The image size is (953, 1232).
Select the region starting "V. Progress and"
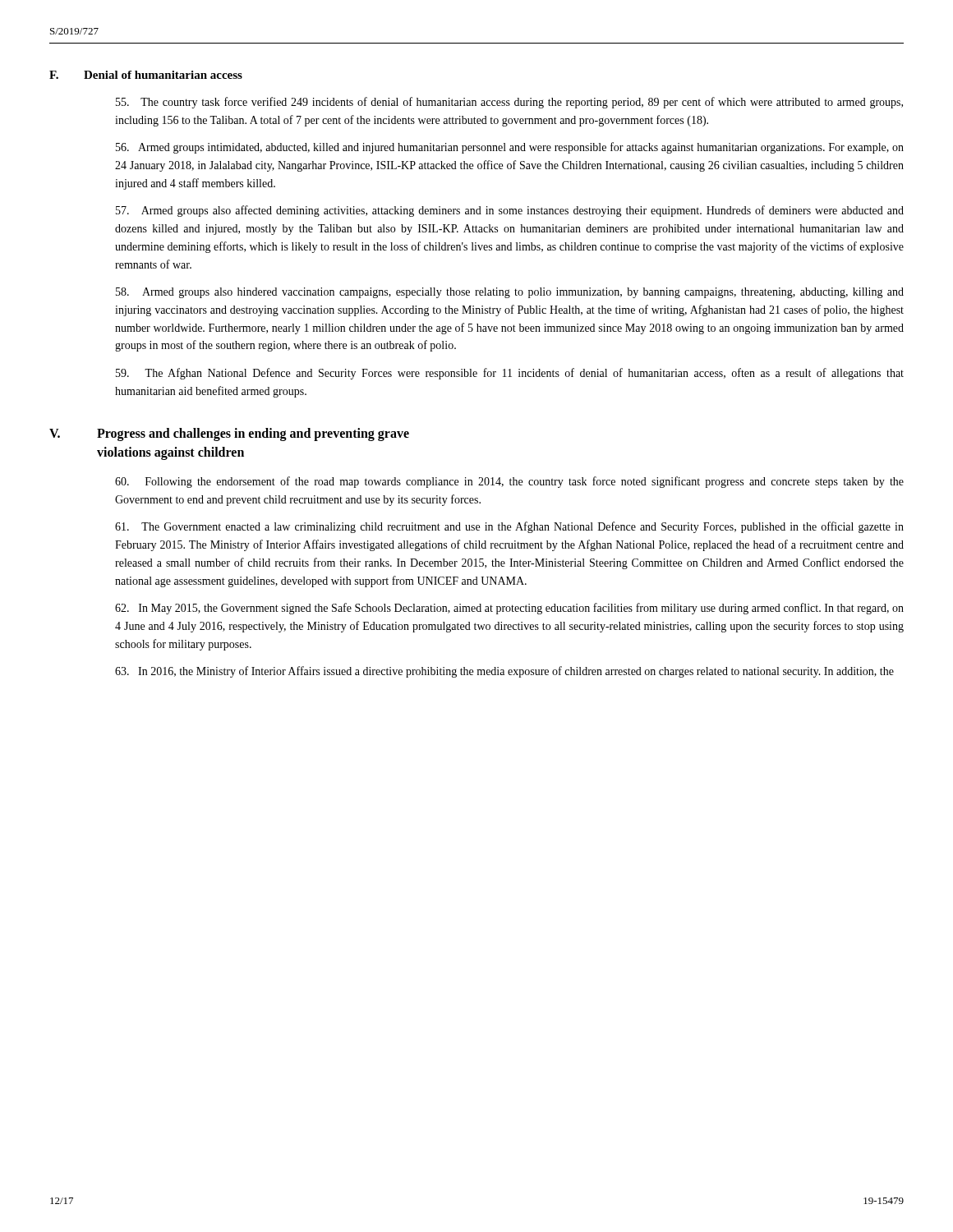click(229, 443)
